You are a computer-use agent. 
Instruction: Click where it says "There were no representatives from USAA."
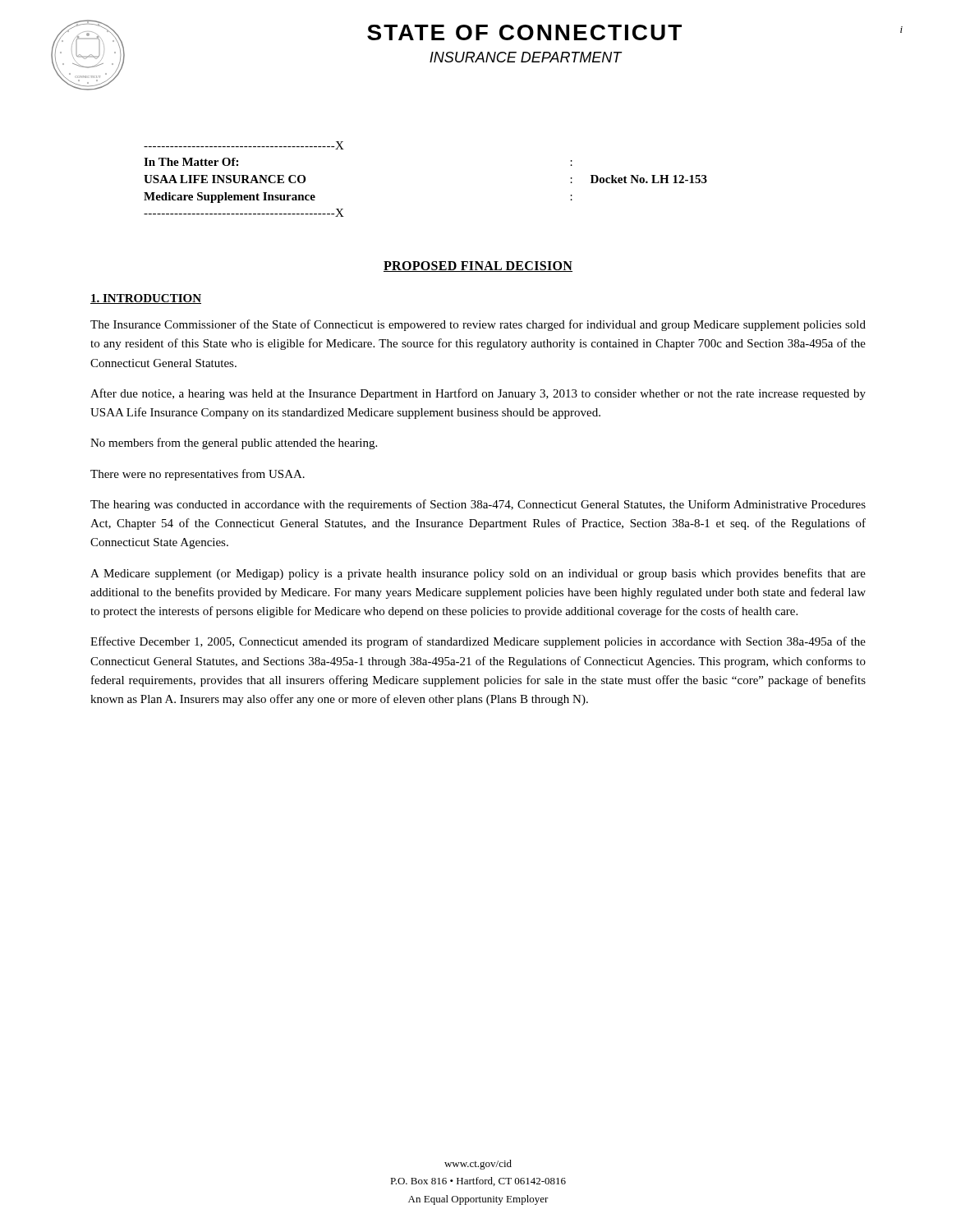point(198,474)
